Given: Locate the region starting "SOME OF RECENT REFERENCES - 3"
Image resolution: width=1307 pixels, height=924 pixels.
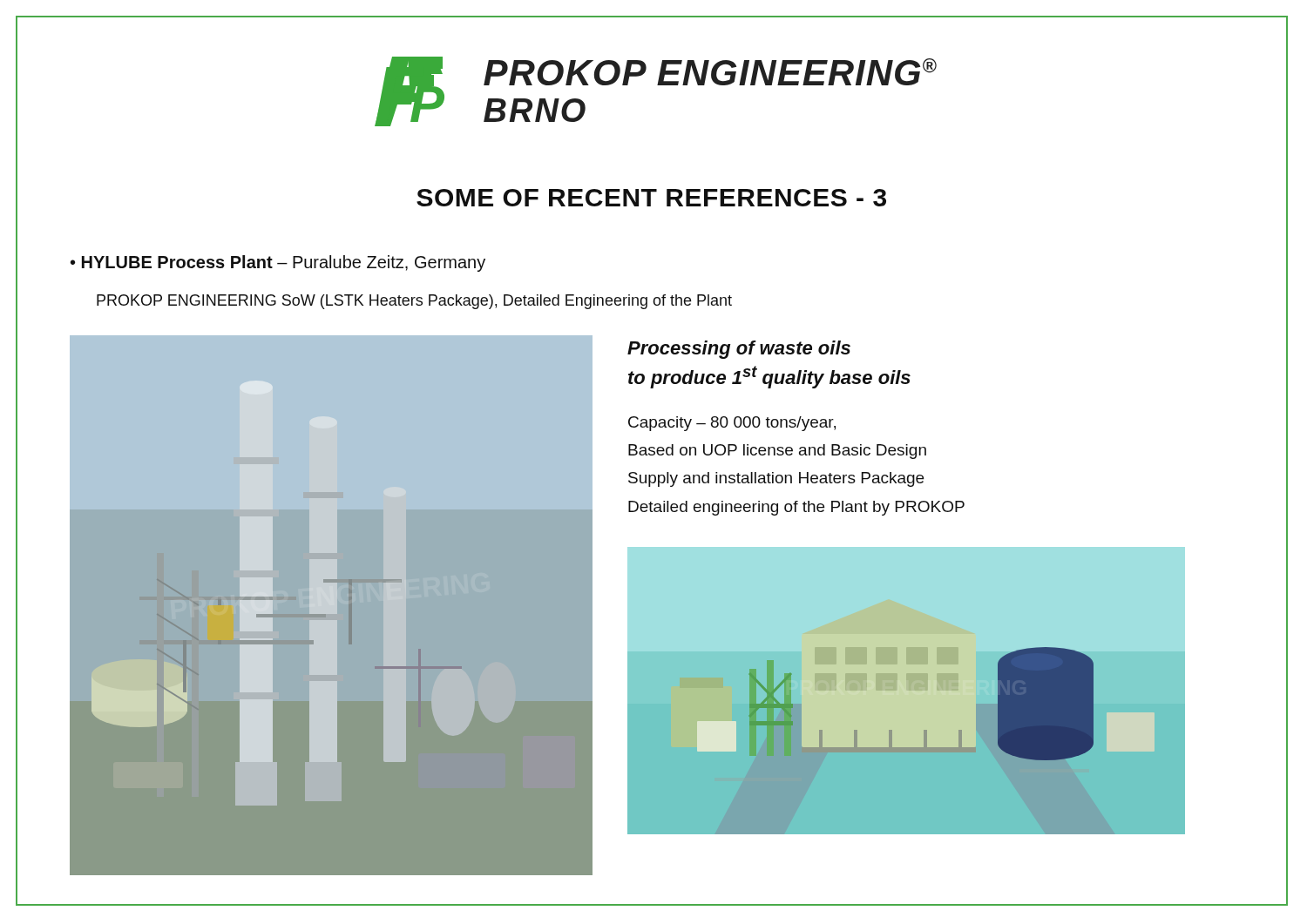Looking at the screenshot, I should [x=652, y=197].
